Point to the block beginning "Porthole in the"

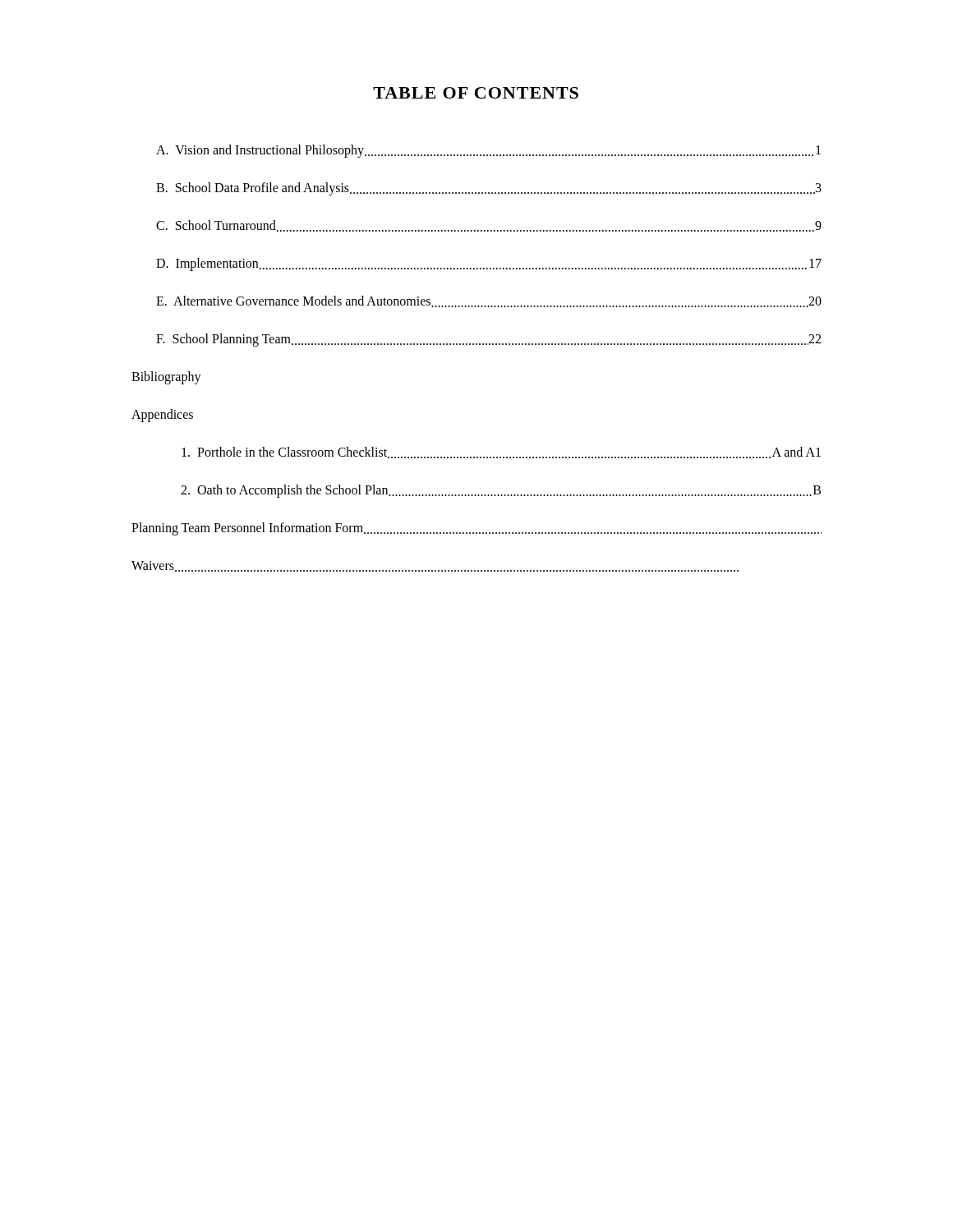[x=501, y=453]
